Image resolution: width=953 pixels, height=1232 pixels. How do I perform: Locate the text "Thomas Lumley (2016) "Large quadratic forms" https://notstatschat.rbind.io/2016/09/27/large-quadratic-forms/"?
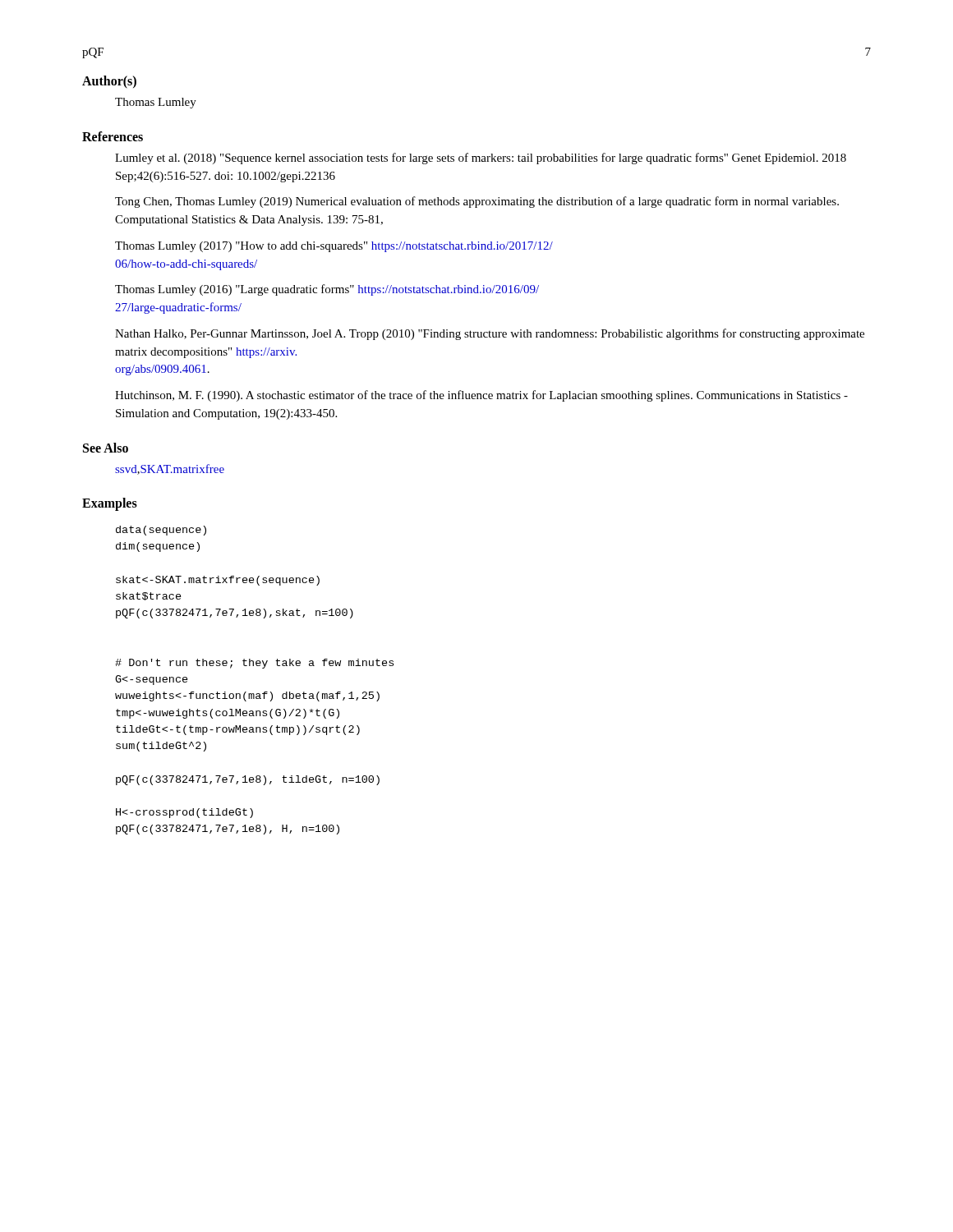[x=327, y=298]
